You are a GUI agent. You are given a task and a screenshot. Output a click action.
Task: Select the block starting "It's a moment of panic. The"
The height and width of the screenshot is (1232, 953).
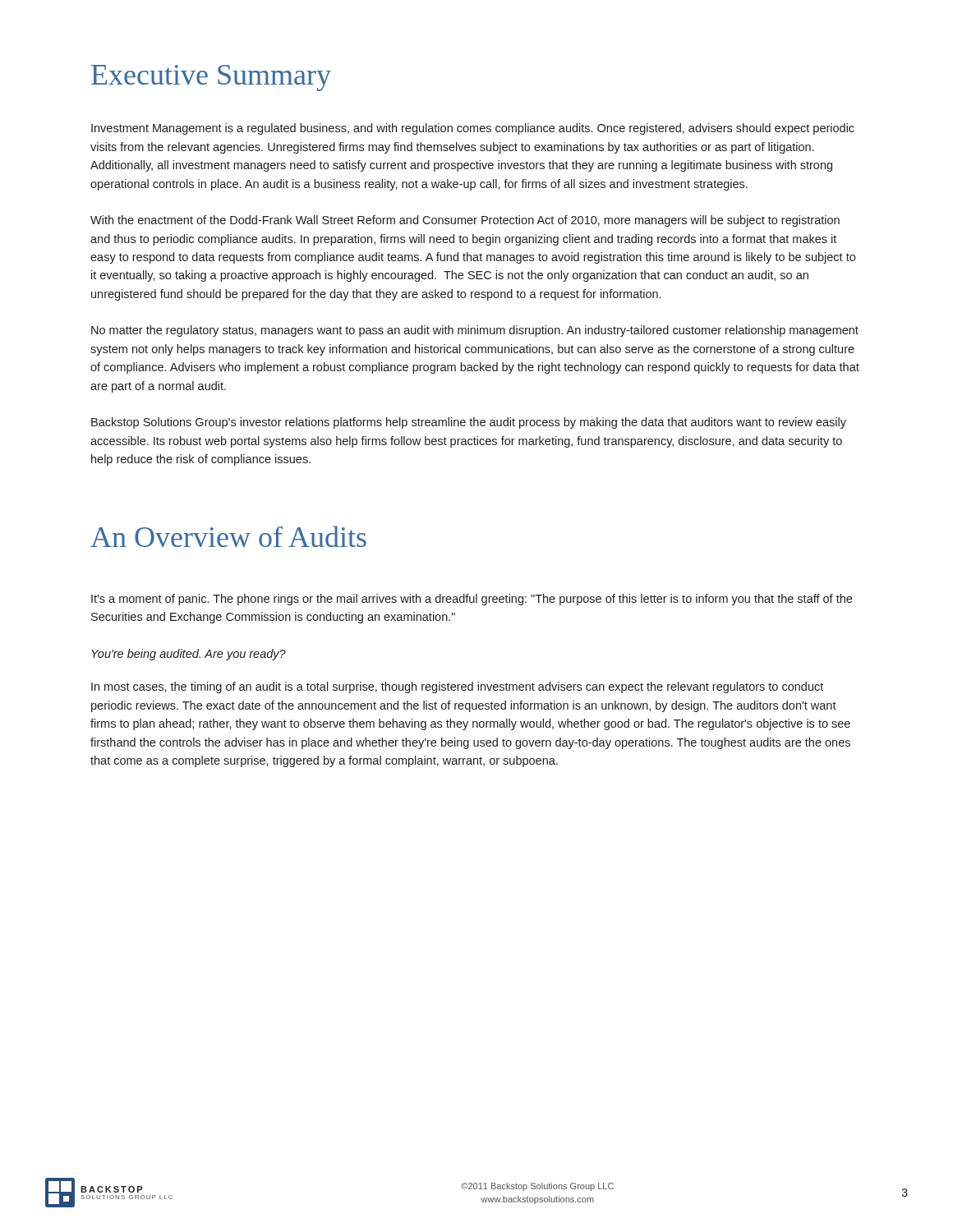click(x=476, y=608)
